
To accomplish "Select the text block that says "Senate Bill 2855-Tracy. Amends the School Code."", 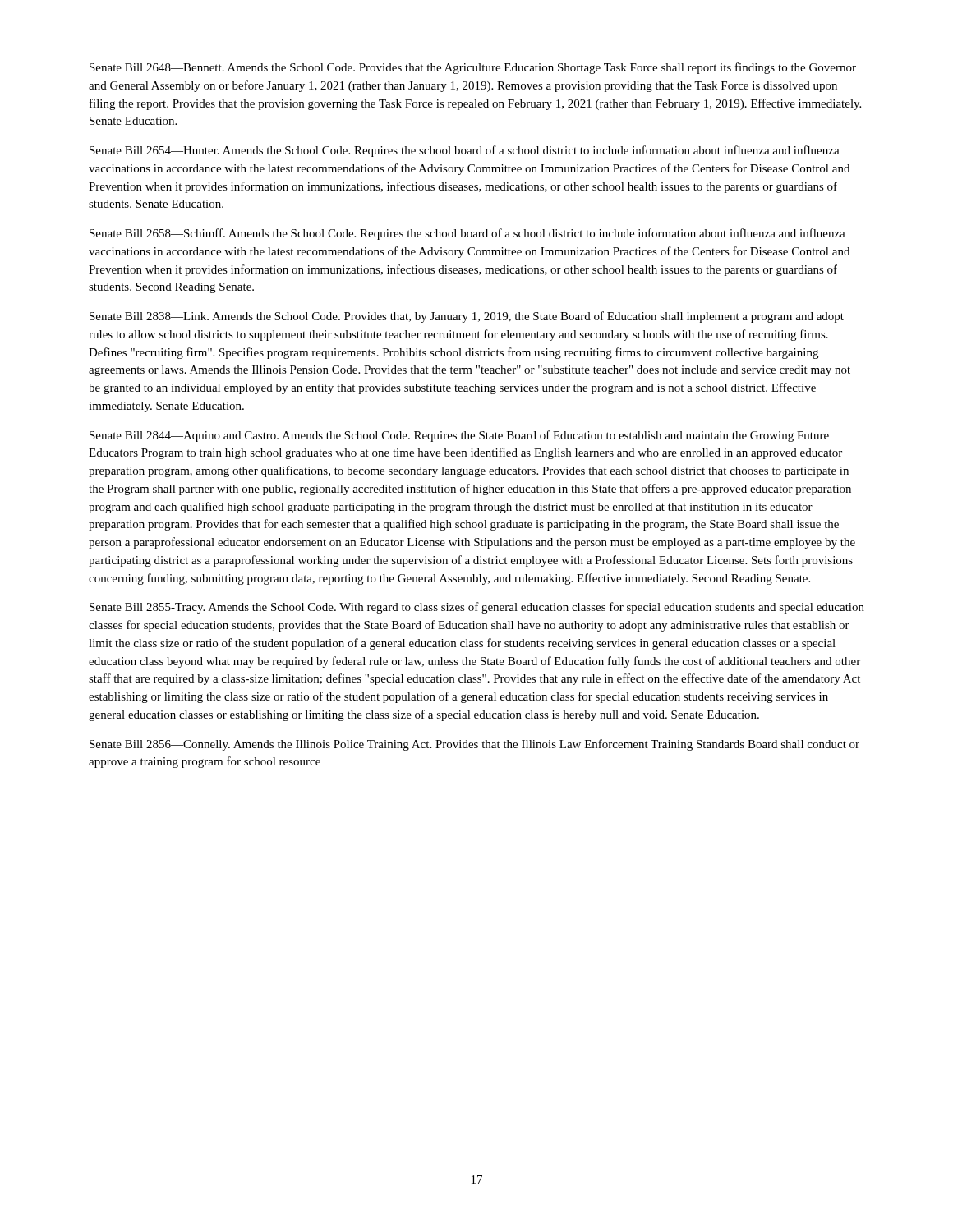I will 476,661.
